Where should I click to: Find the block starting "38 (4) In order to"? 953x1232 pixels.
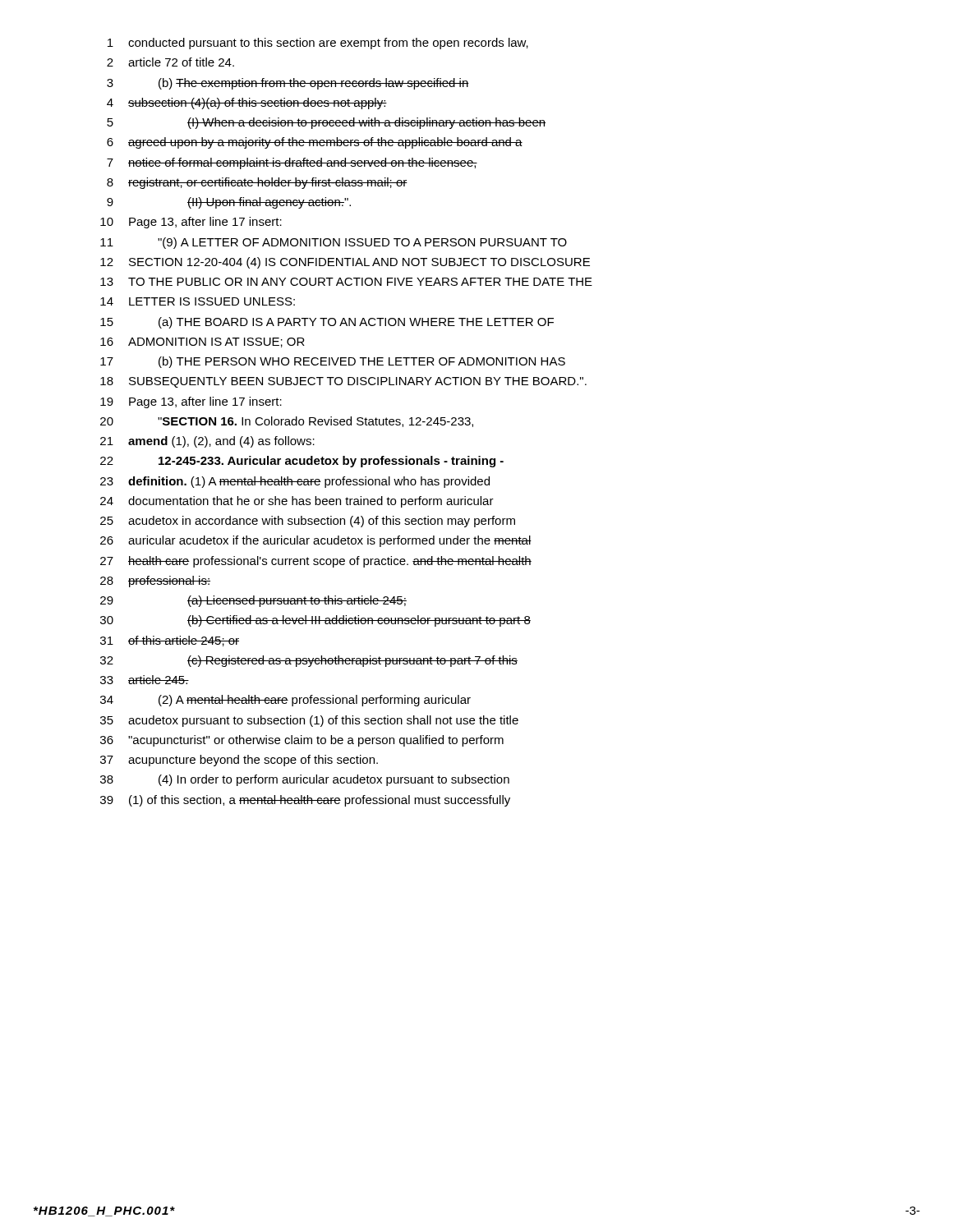click(485, 779)
